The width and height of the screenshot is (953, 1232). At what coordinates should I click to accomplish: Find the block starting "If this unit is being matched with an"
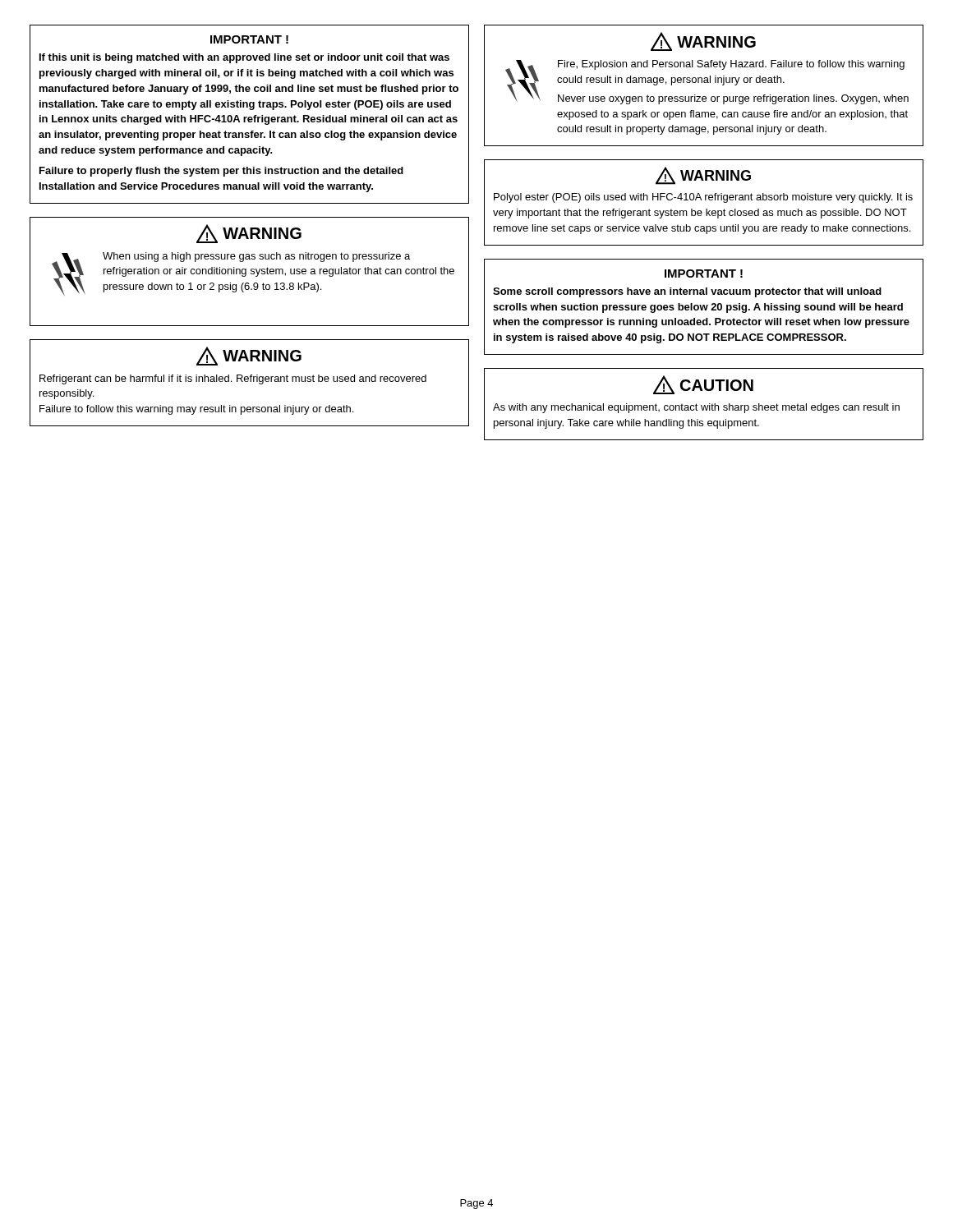pos(249,103)
